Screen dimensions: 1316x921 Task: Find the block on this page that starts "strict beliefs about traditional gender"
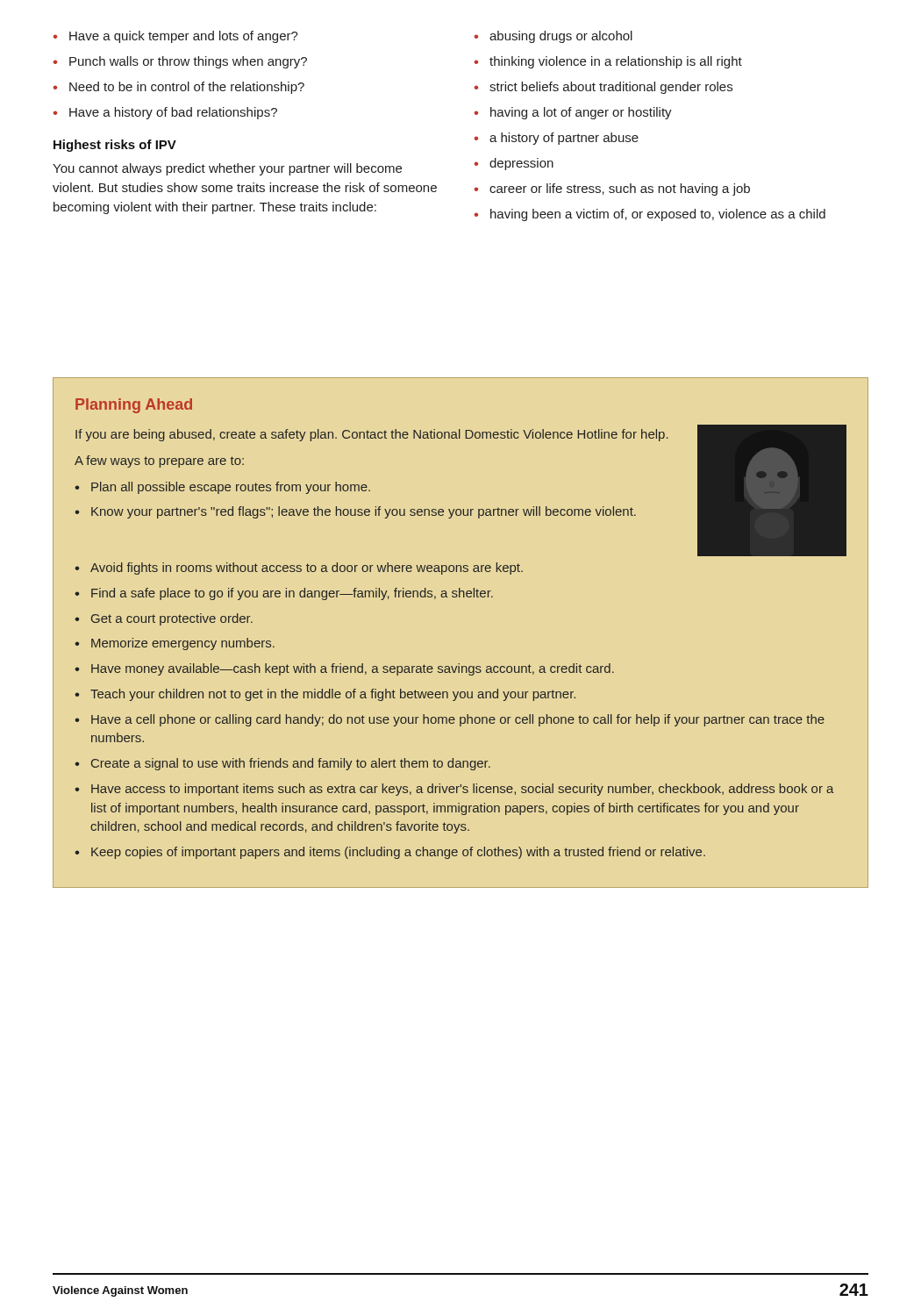(x=671, y=86)
